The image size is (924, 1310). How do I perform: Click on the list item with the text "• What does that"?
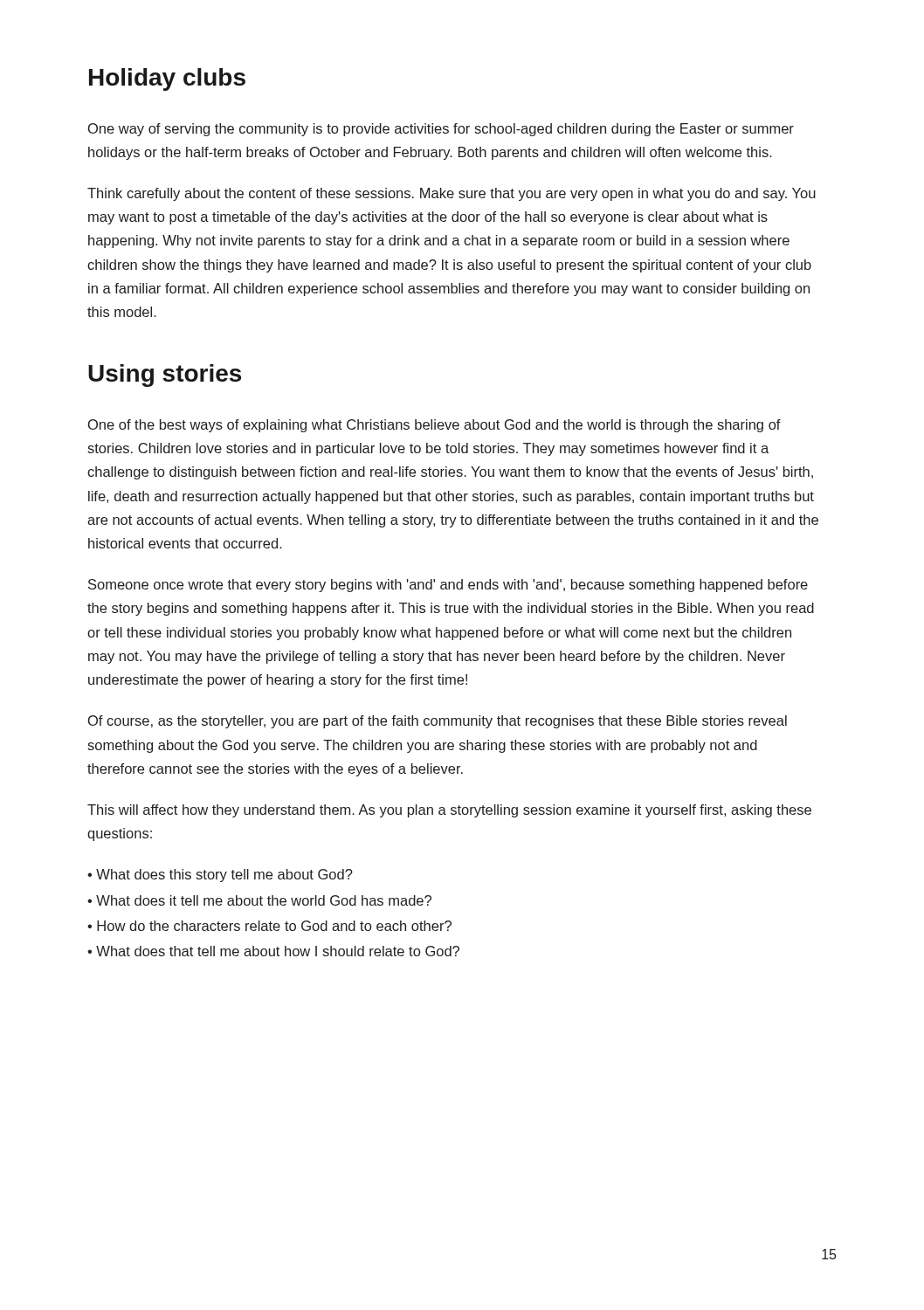click(x=274, y=951)
